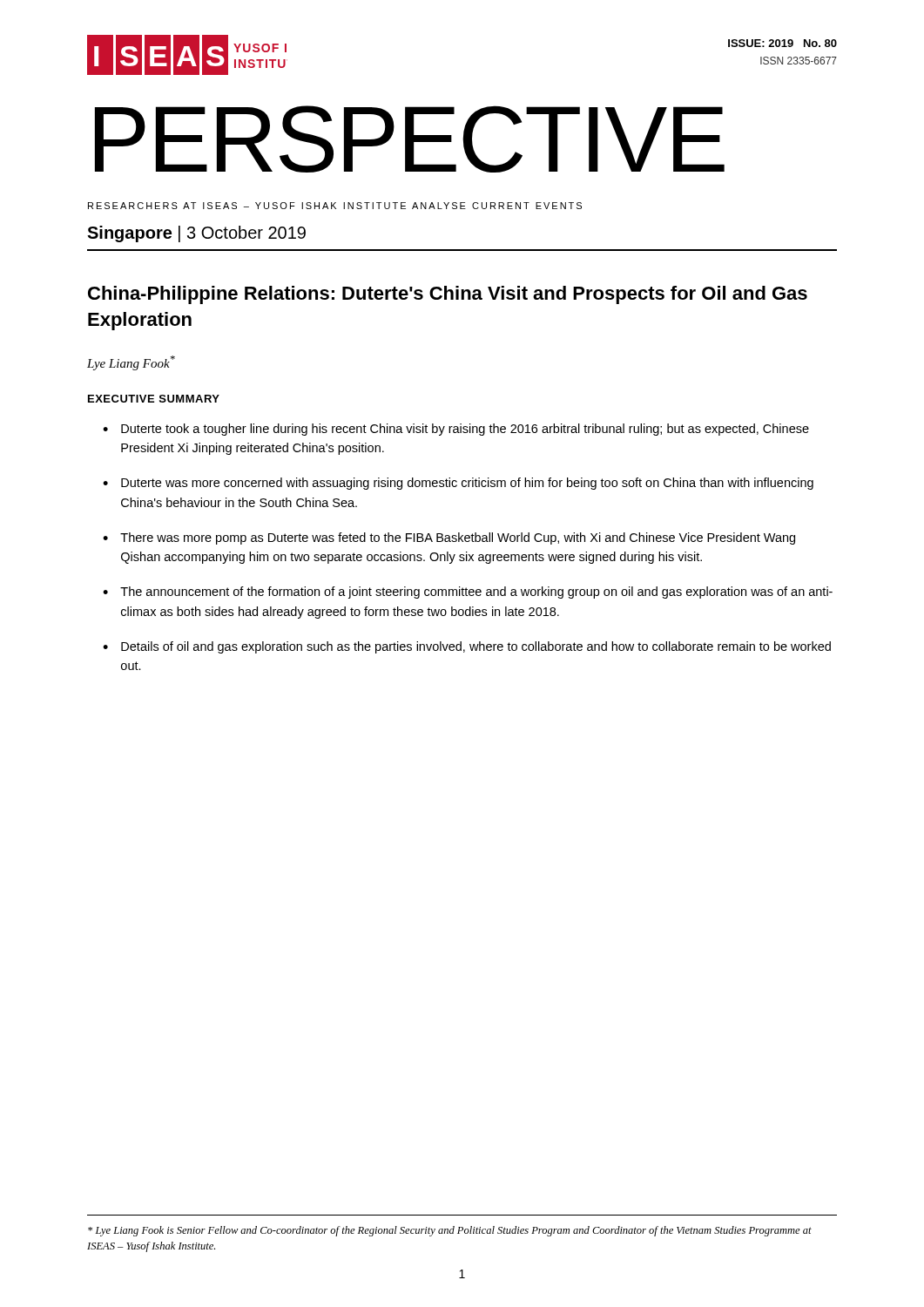Click on the element starting "• Duterte was more concerned with assuaging rising"

470,493
